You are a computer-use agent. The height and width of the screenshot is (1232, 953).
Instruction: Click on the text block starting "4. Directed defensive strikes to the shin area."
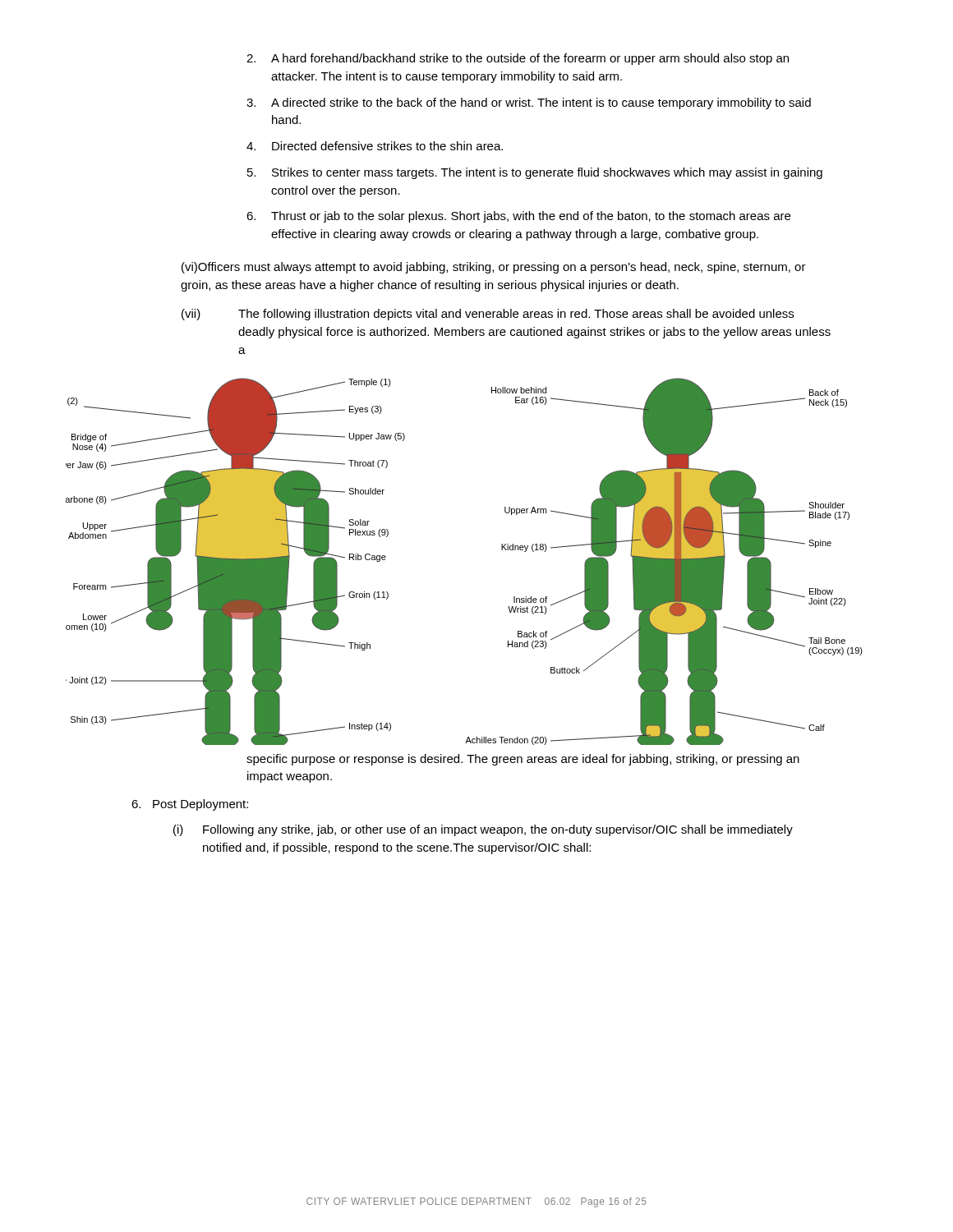375,146
